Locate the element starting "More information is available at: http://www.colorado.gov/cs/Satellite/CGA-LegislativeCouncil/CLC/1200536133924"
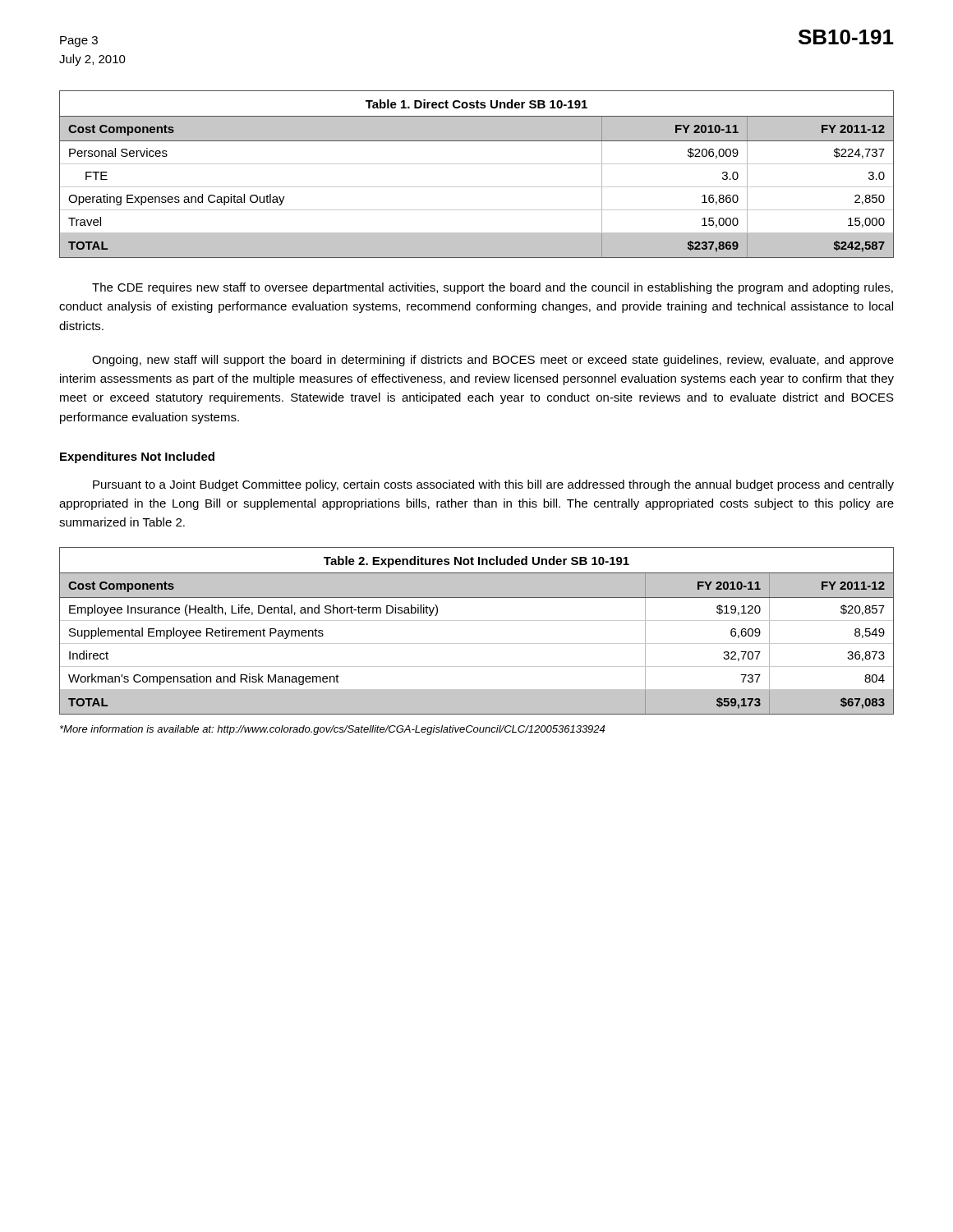Image resolution: width=953 pixels, height=1232 pixels. 332,728
